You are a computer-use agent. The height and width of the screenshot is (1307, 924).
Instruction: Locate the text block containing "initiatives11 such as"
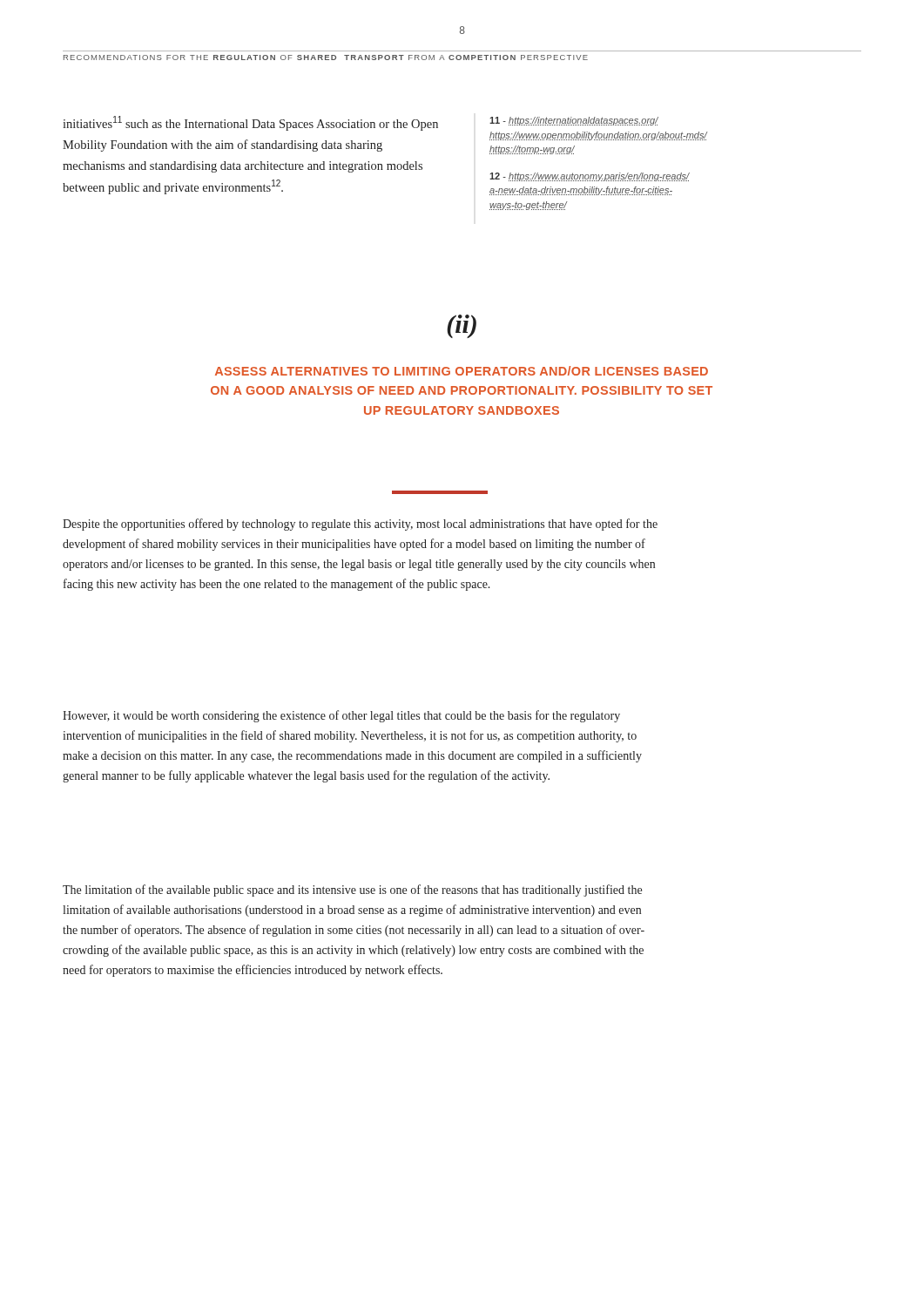point(254,156)
